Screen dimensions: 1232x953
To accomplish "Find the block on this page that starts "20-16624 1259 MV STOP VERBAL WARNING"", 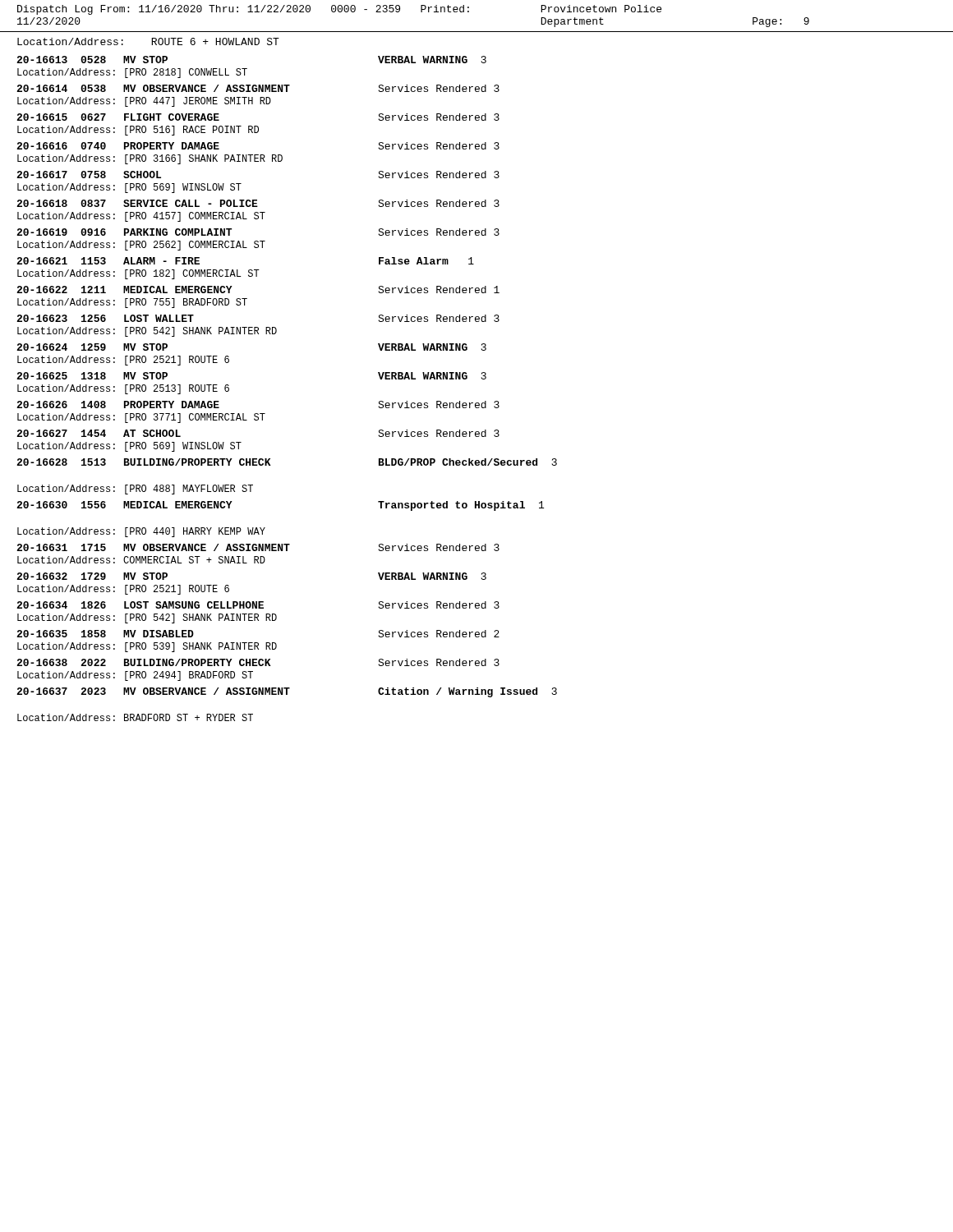I will click(476, 354).
